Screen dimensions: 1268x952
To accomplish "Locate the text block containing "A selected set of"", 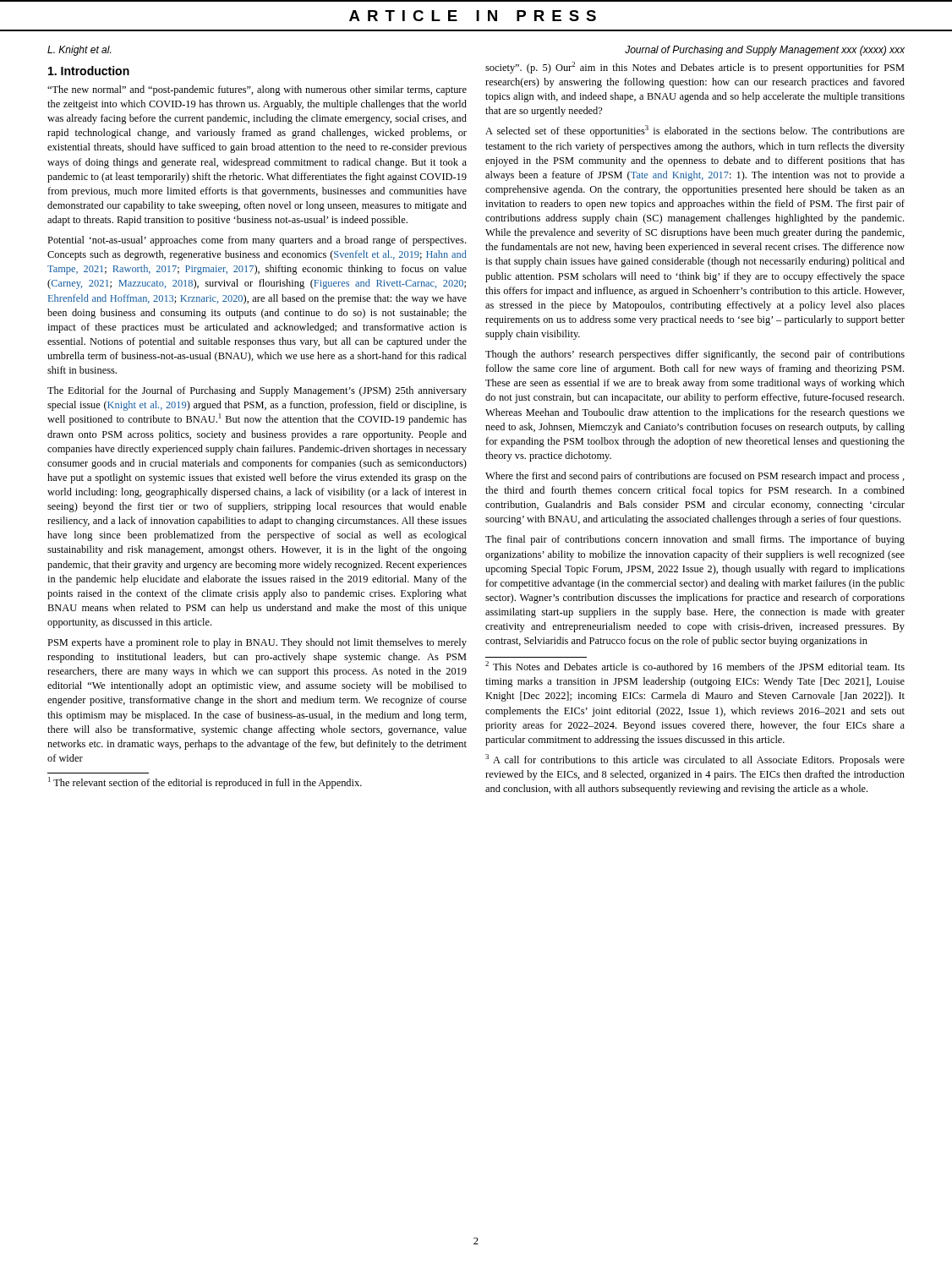I will pyautogui.click(x=695, y=233).
